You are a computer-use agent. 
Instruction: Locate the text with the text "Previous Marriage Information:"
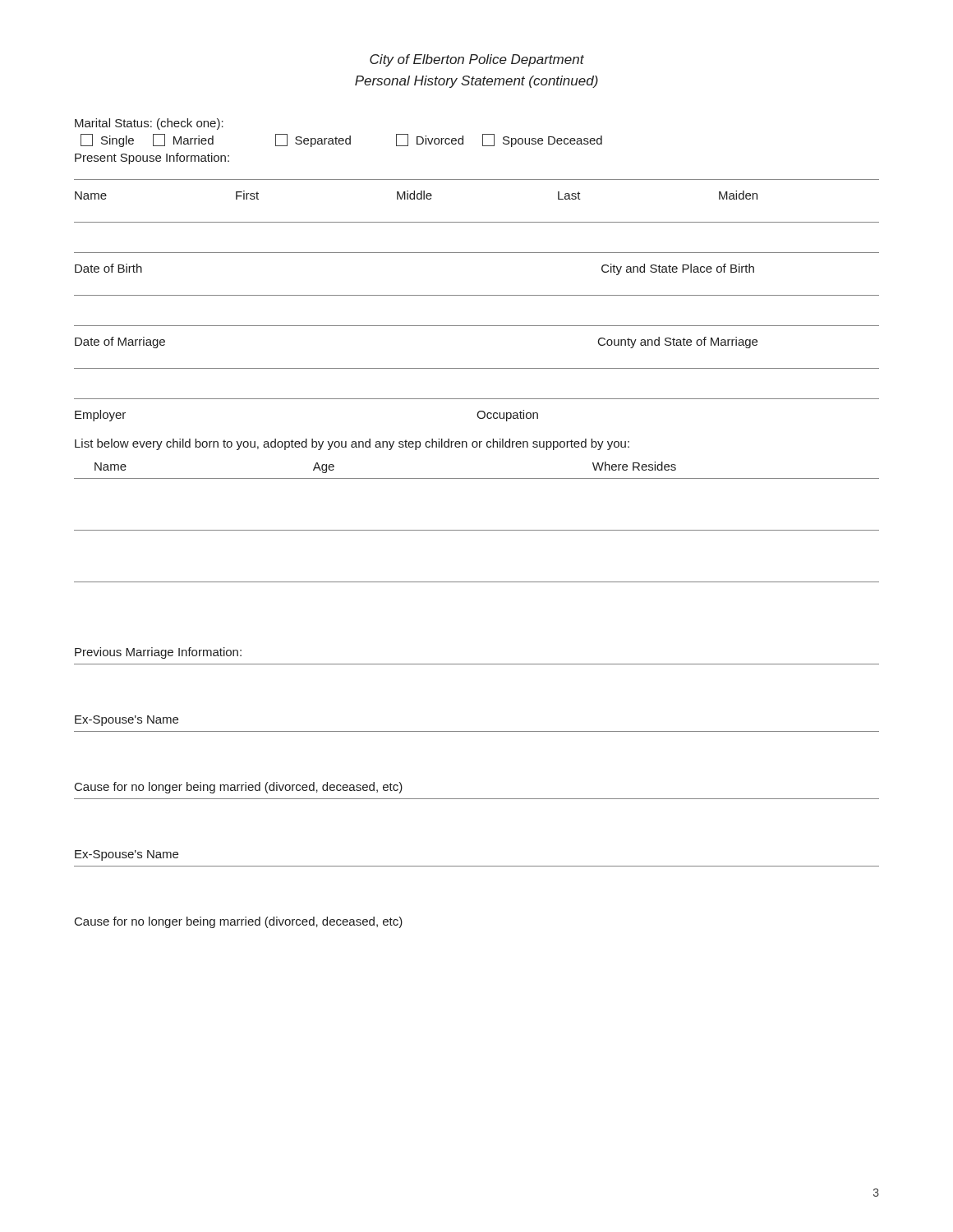158,652
